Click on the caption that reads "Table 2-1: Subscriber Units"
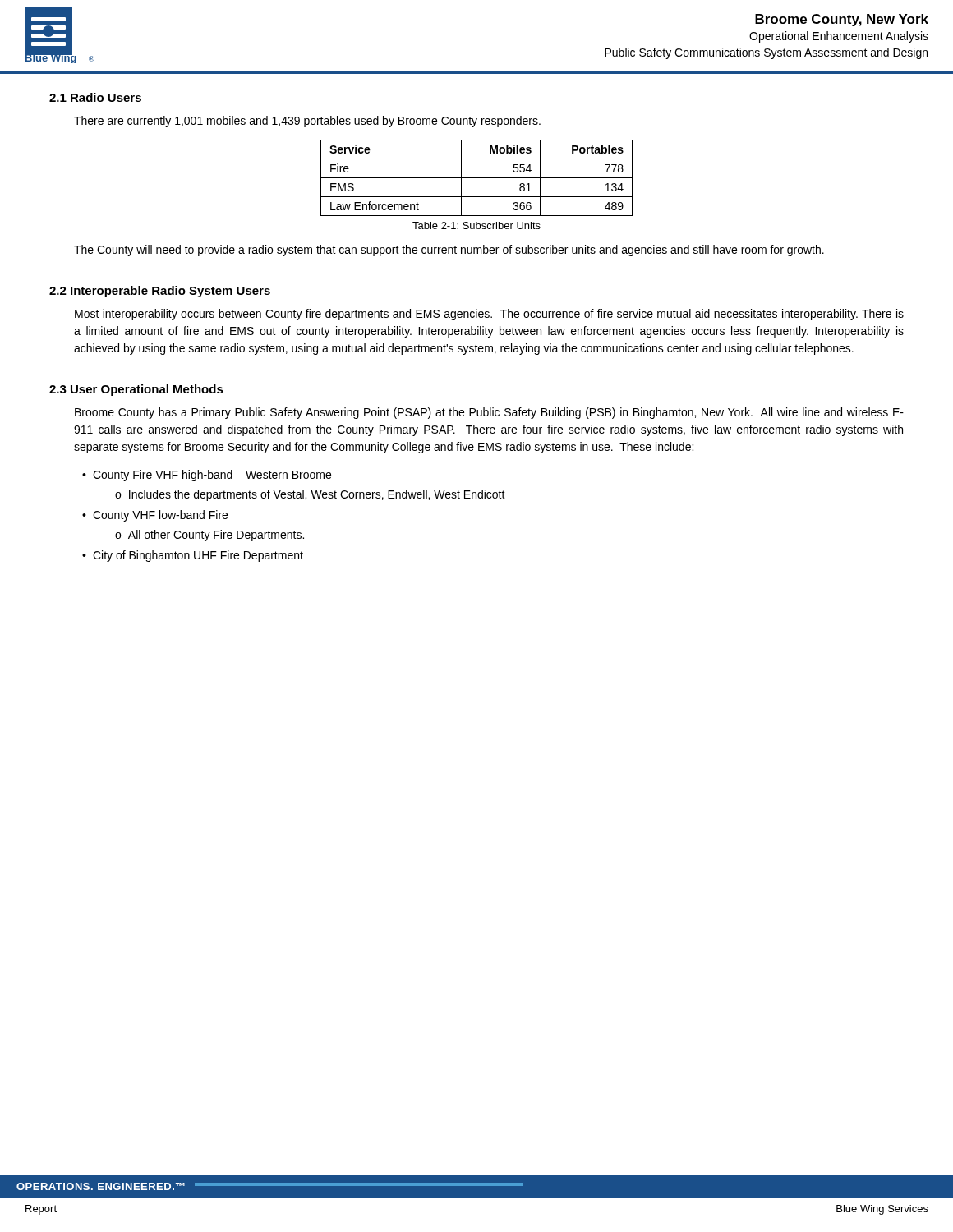This screenshot has width=953, height=1232. (x=476, y=225)
